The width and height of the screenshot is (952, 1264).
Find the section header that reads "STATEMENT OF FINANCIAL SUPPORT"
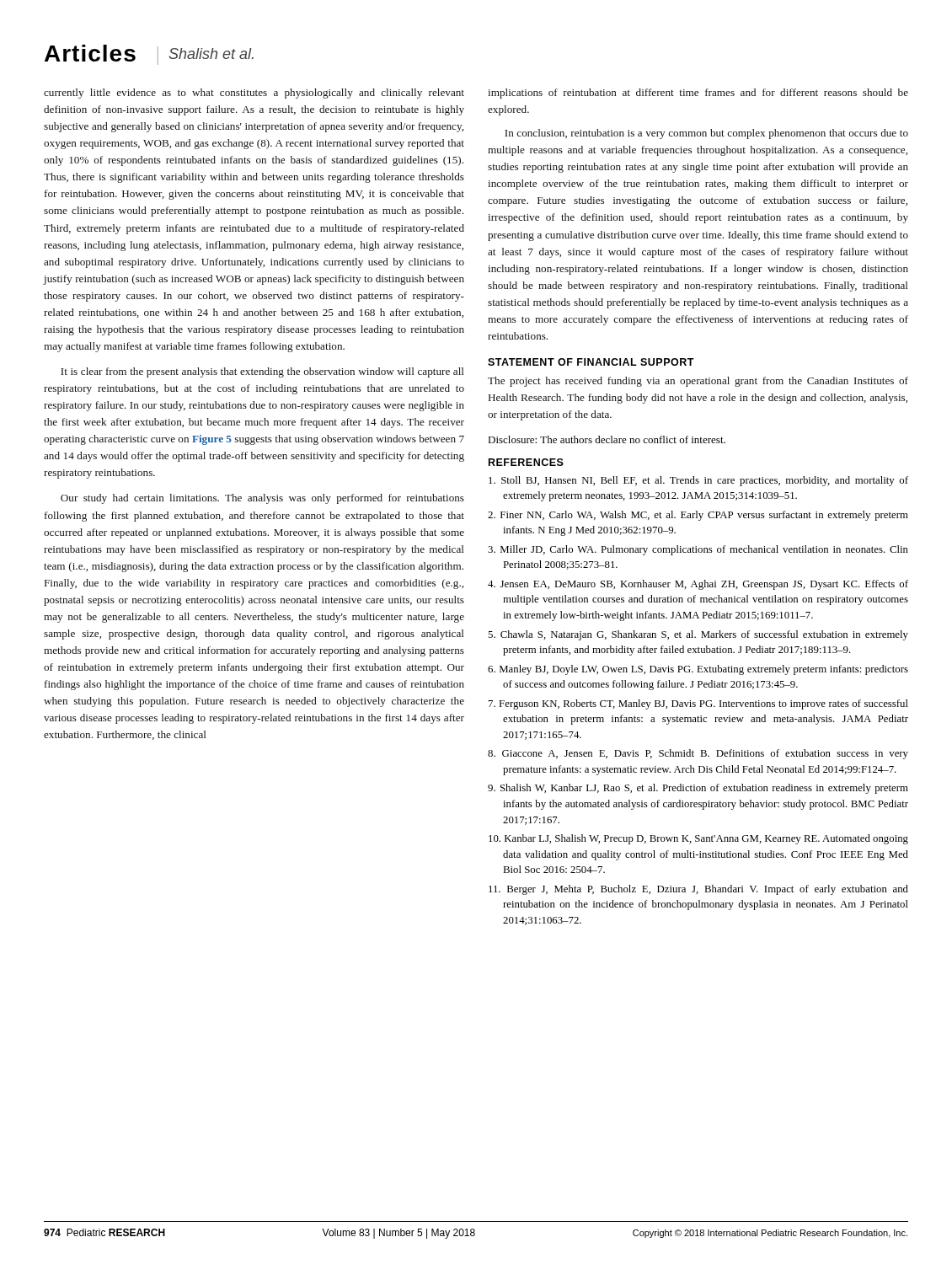click(591, 362)
